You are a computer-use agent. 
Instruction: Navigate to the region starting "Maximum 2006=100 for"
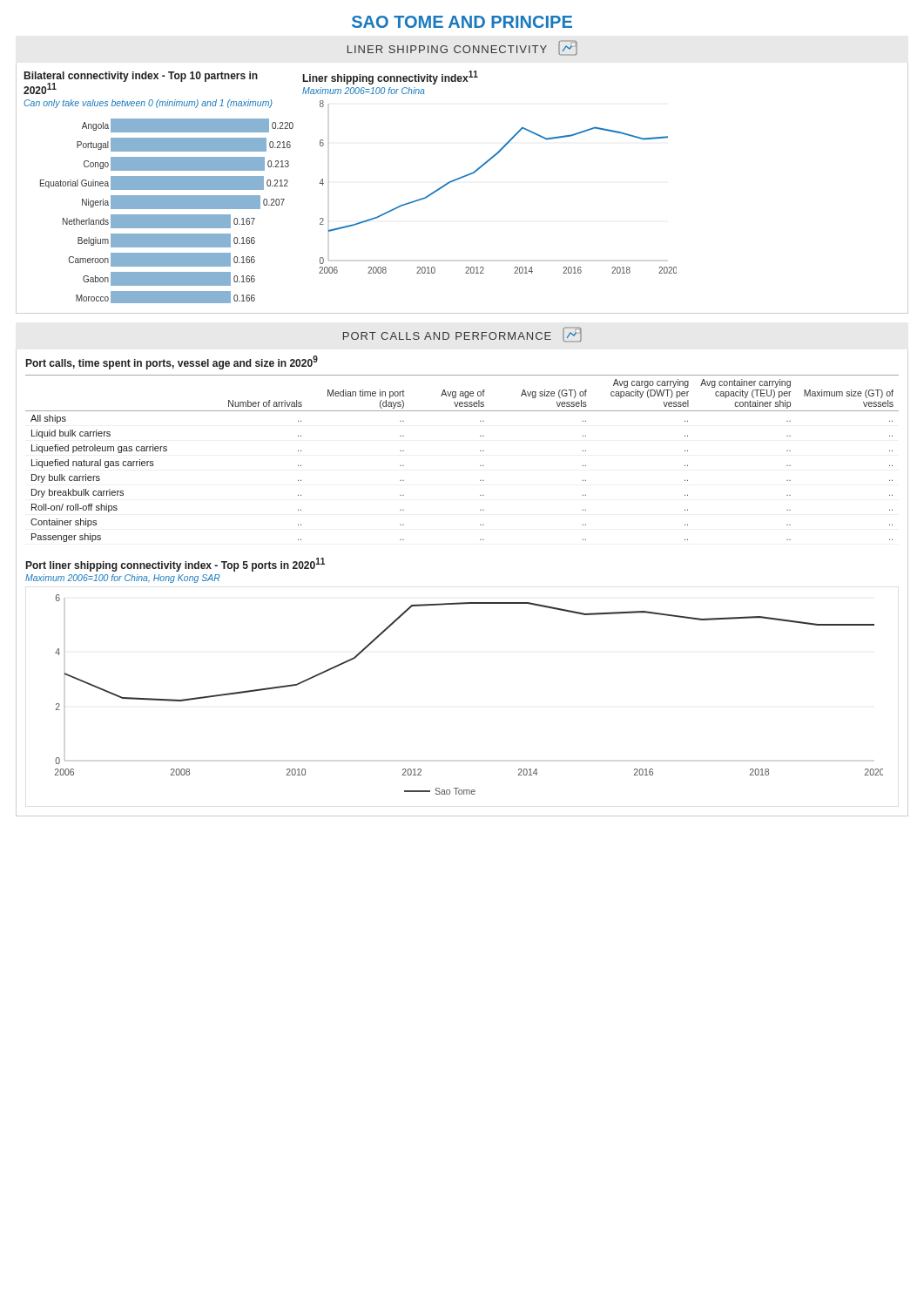pos(123,578)
